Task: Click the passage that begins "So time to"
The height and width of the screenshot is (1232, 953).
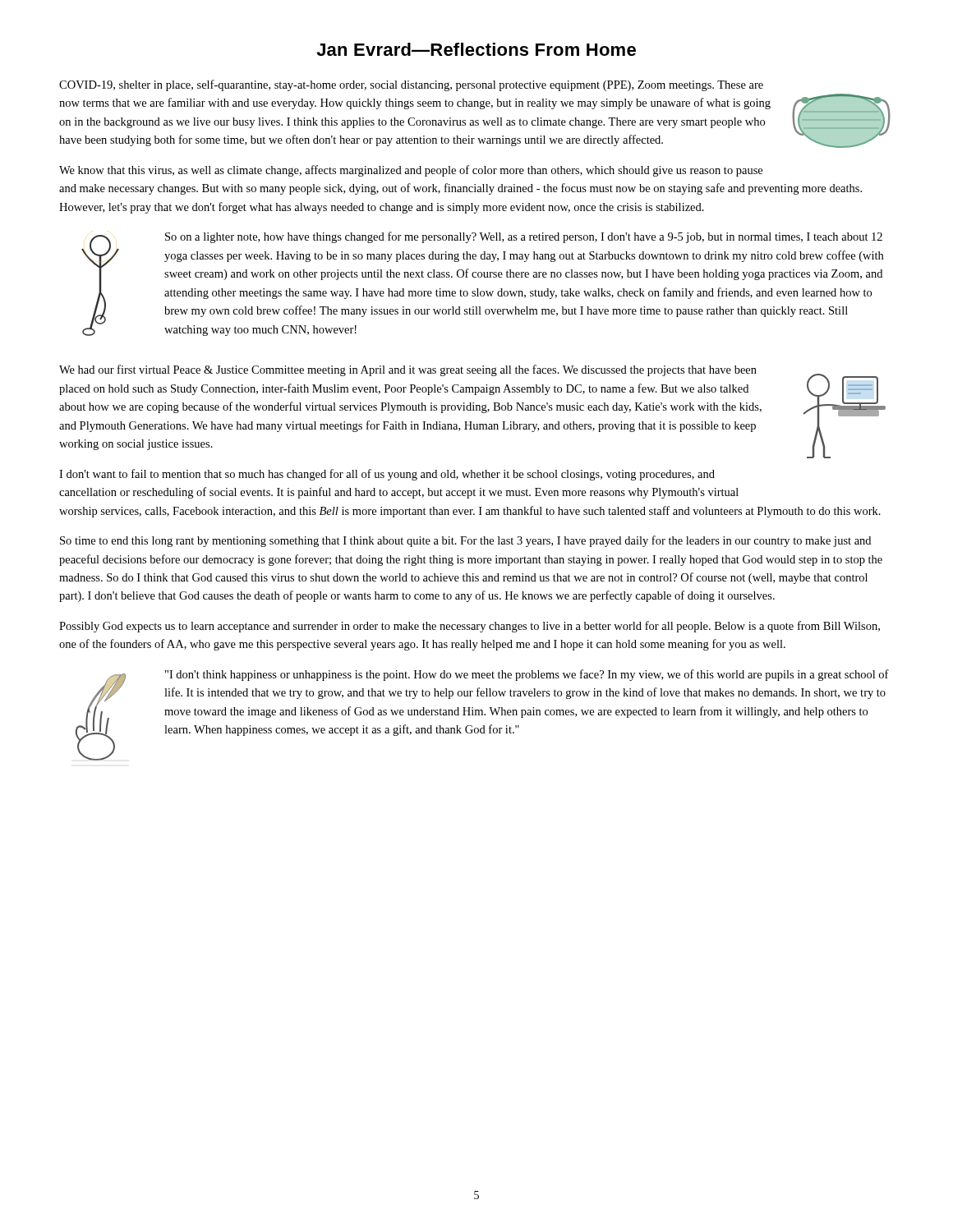Action: 471,568
